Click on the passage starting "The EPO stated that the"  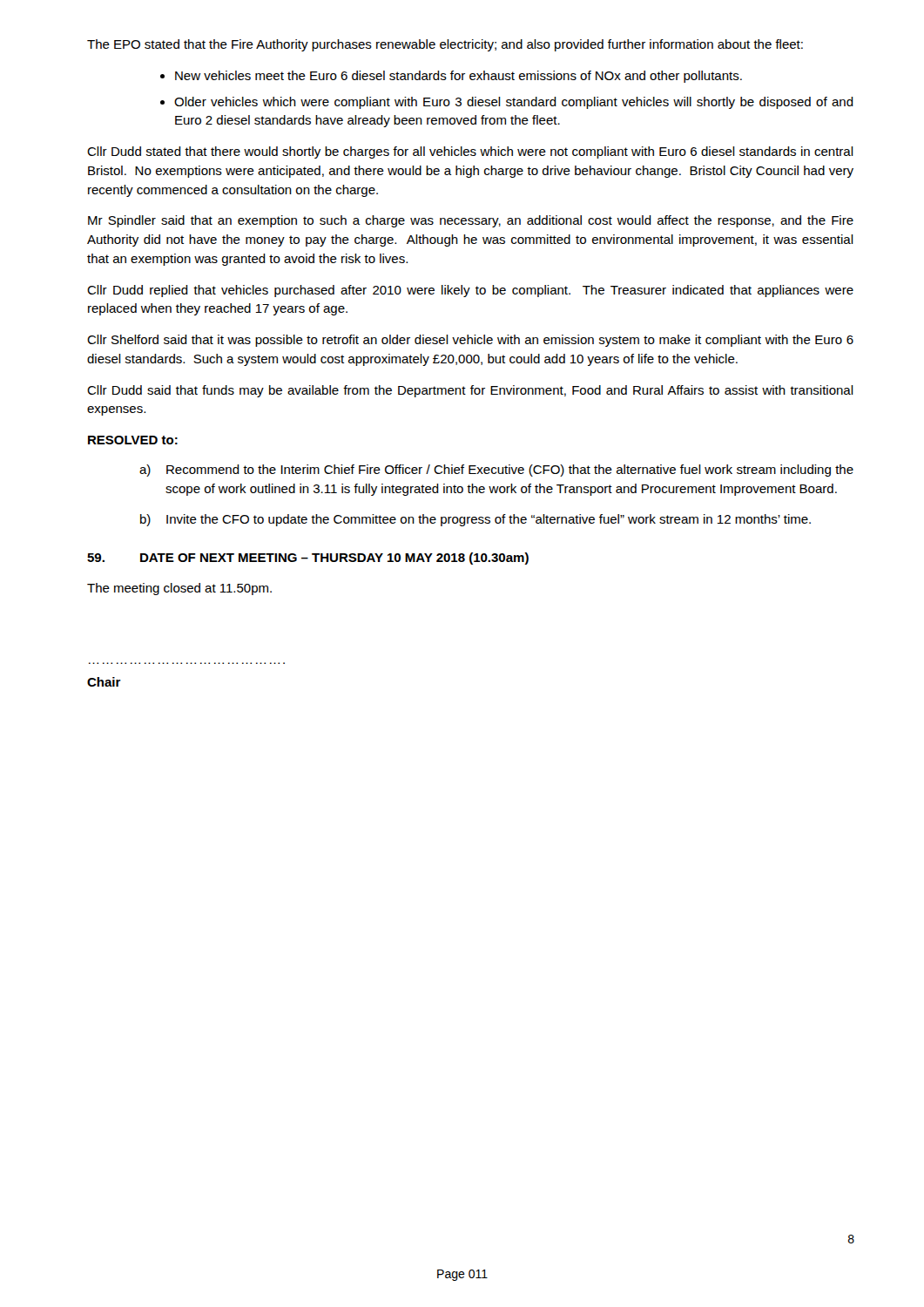click(x=470, y=44)
